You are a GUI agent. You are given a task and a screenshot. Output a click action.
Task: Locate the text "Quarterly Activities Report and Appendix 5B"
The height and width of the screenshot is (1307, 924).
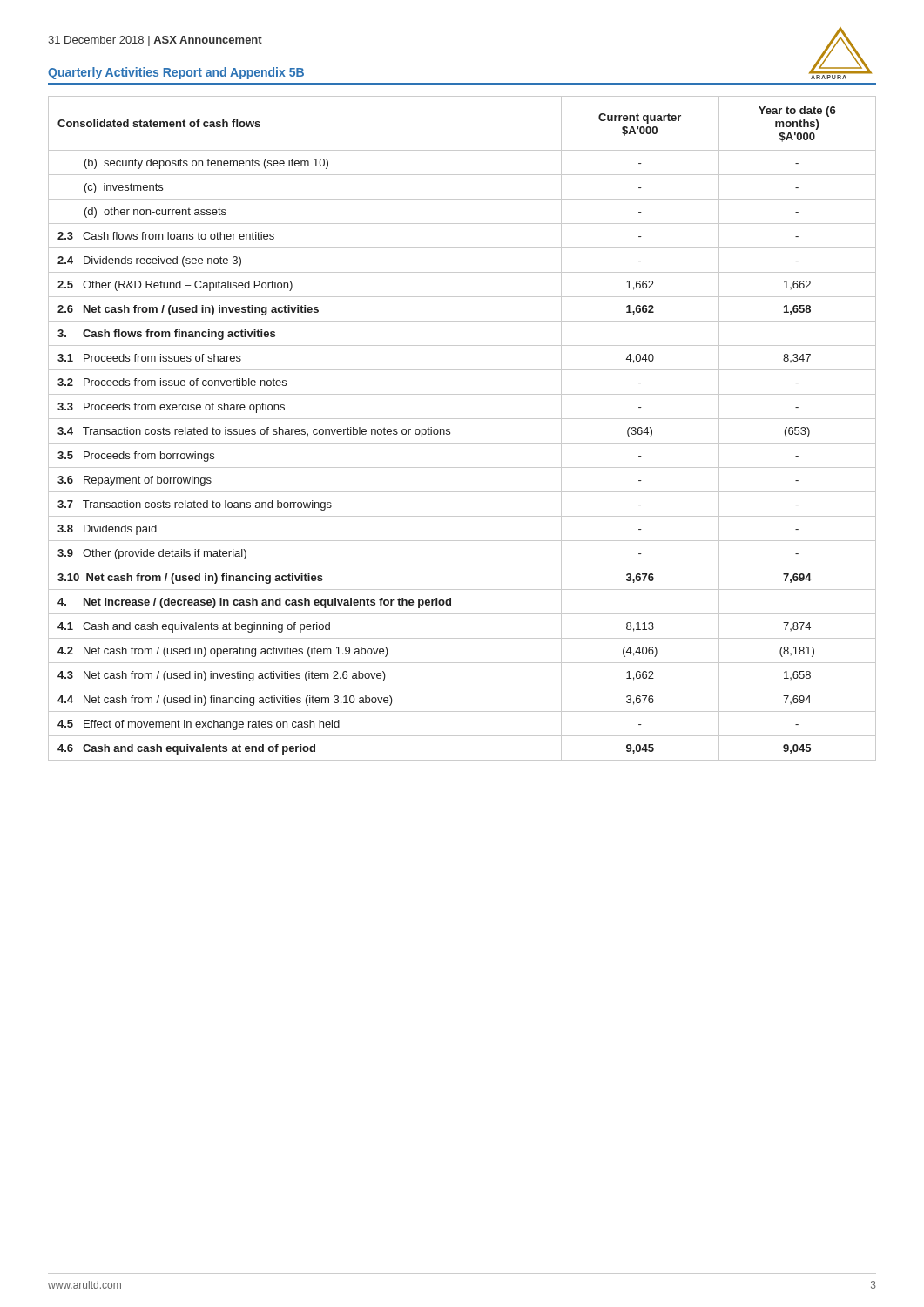[x=176, y=72]
